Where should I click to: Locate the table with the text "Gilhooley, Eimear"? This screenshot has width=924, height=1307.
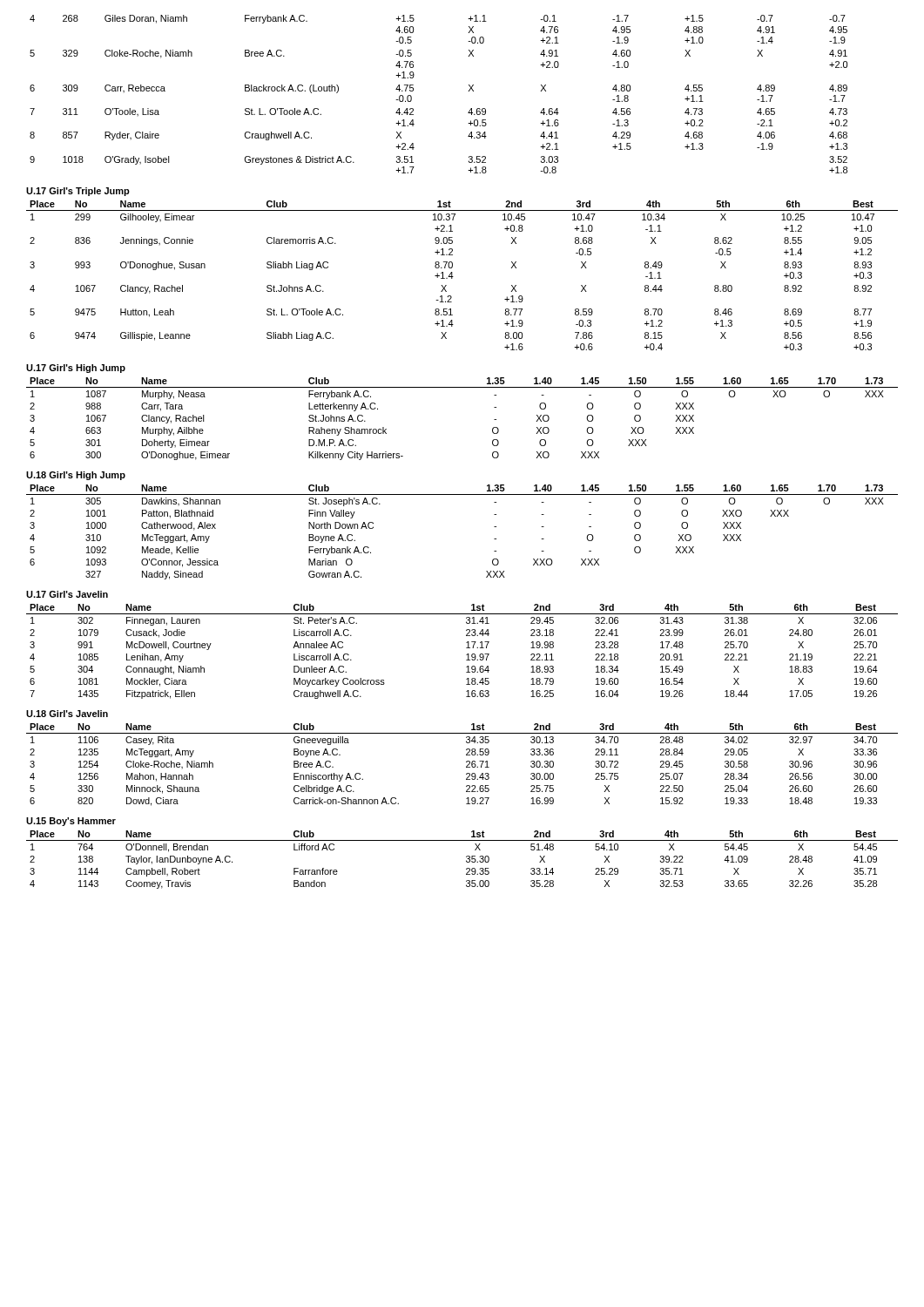[462, 276]
